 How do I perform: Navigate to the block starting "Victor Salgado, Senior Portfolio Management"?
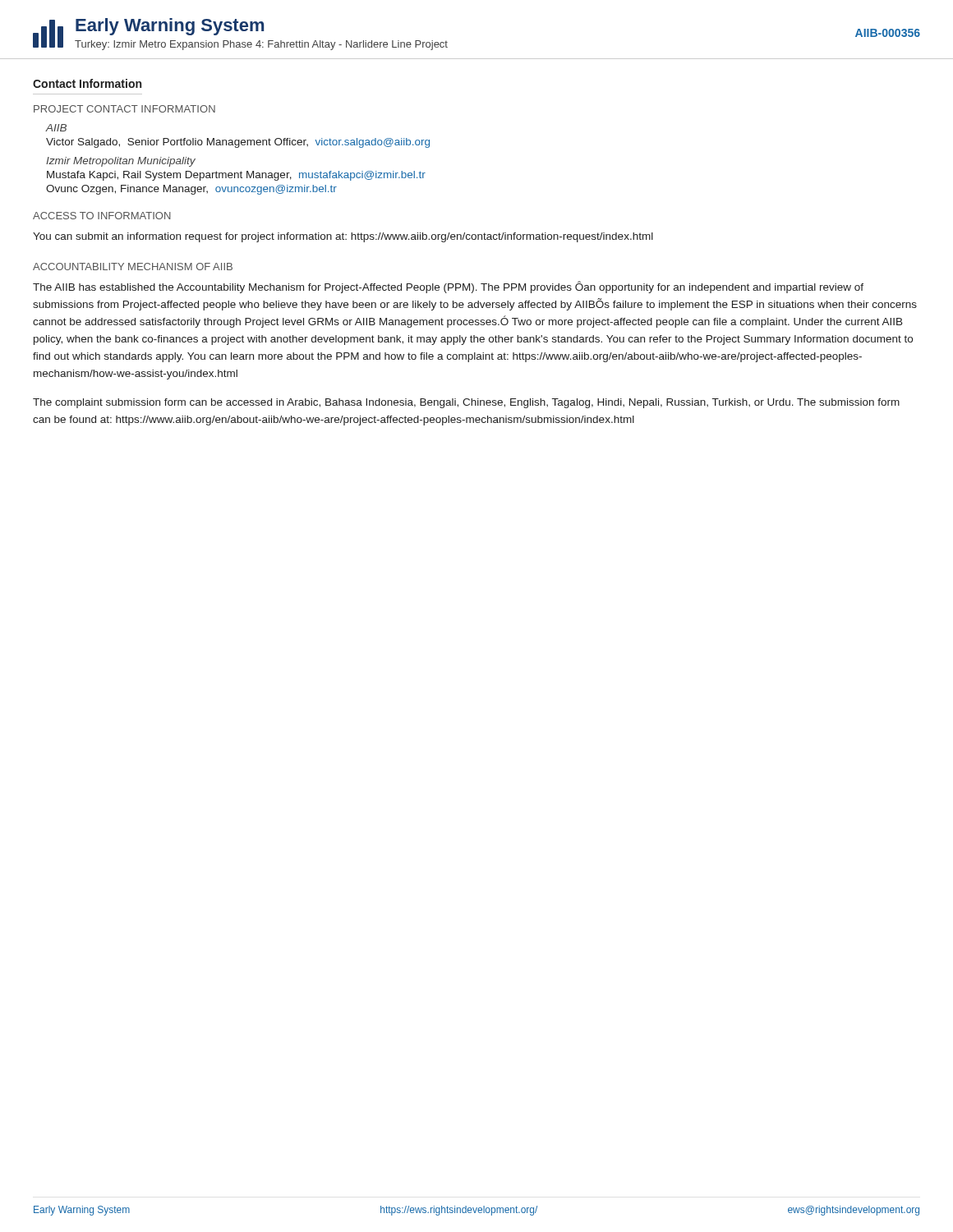coord(238,142)
